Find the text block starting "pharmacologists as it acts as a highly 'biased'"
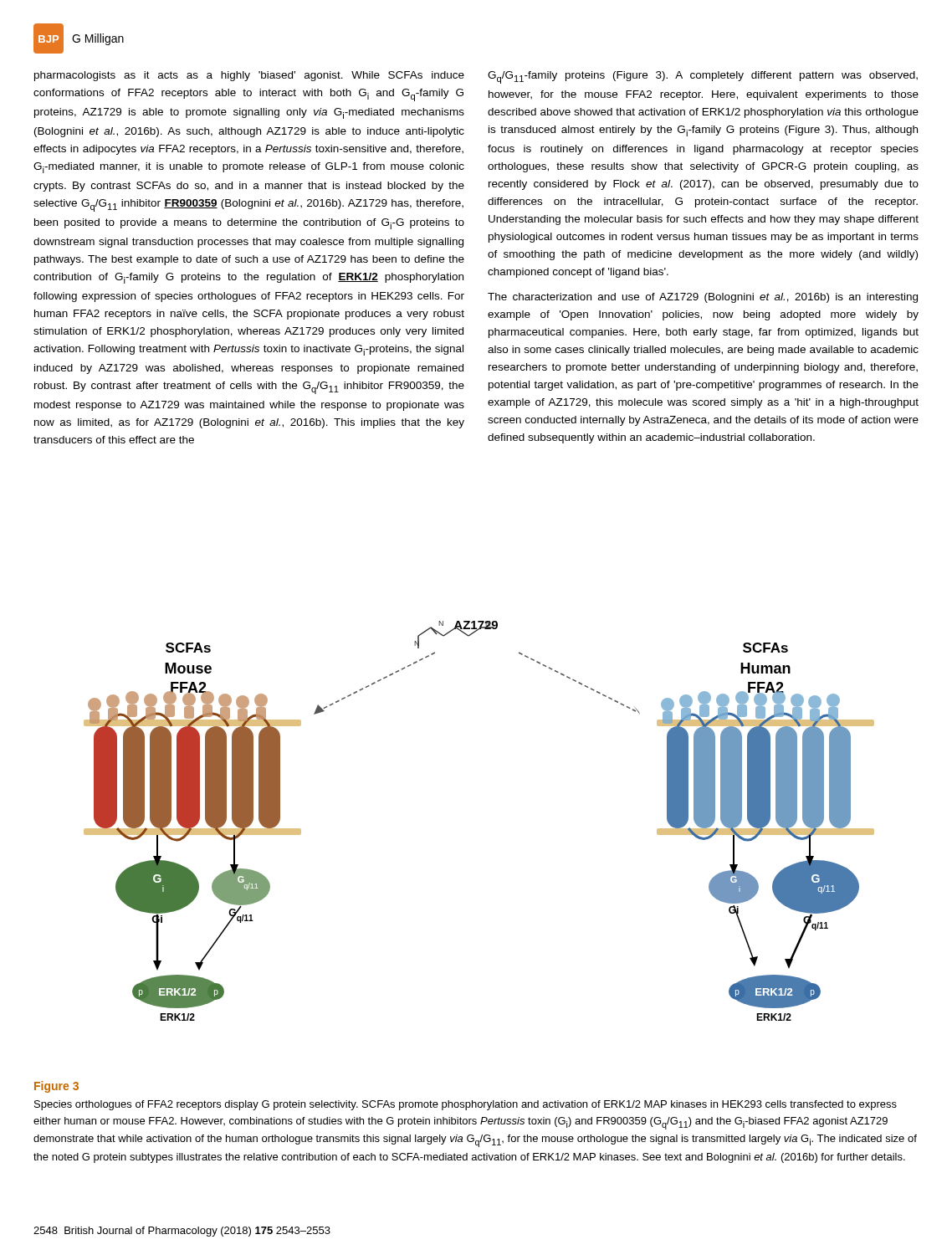Image resolution: width=952 pixels, height=1255 pixels. tap(249, 258)
